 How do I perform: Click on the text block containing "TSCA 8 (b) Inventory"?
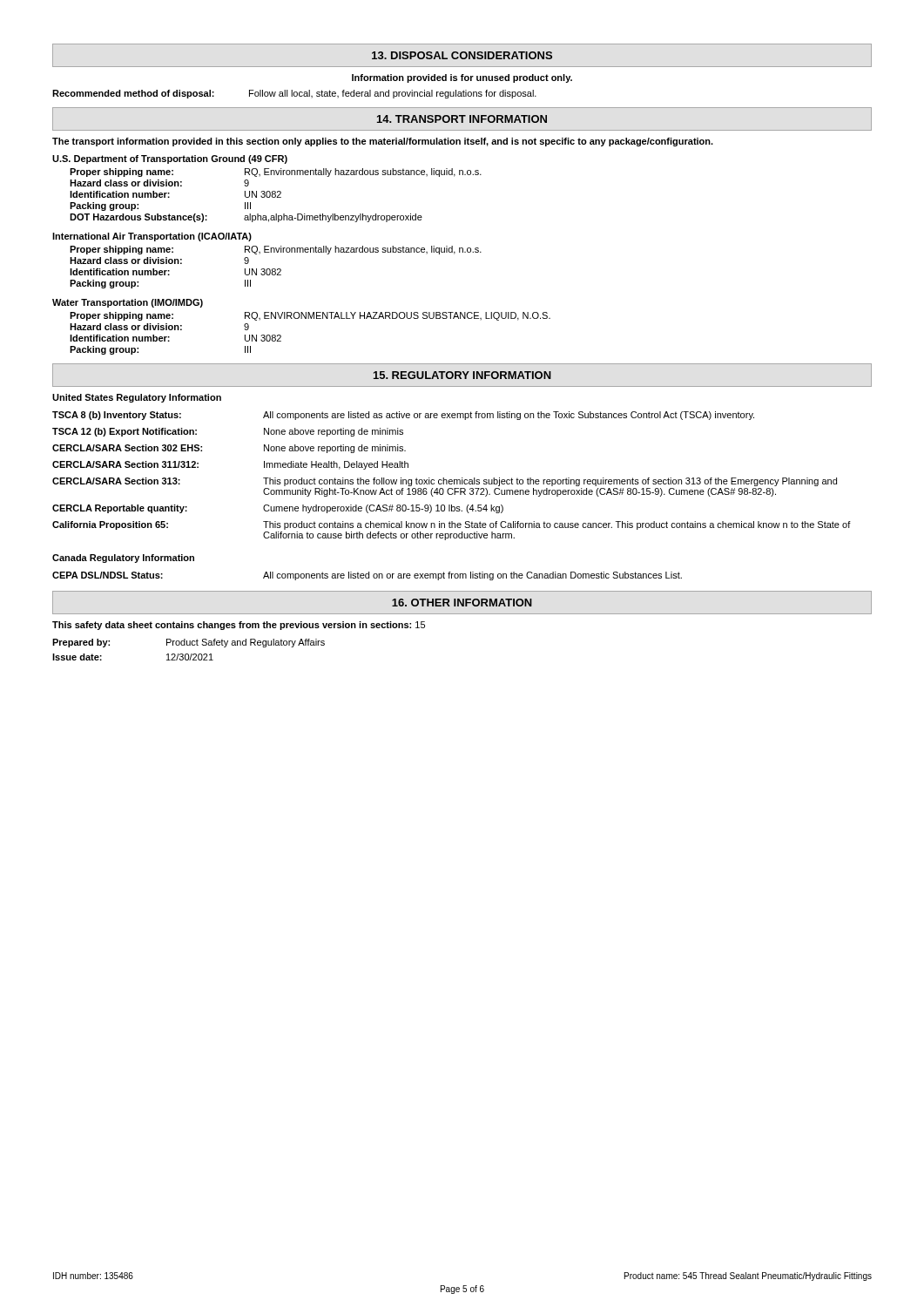462,423
